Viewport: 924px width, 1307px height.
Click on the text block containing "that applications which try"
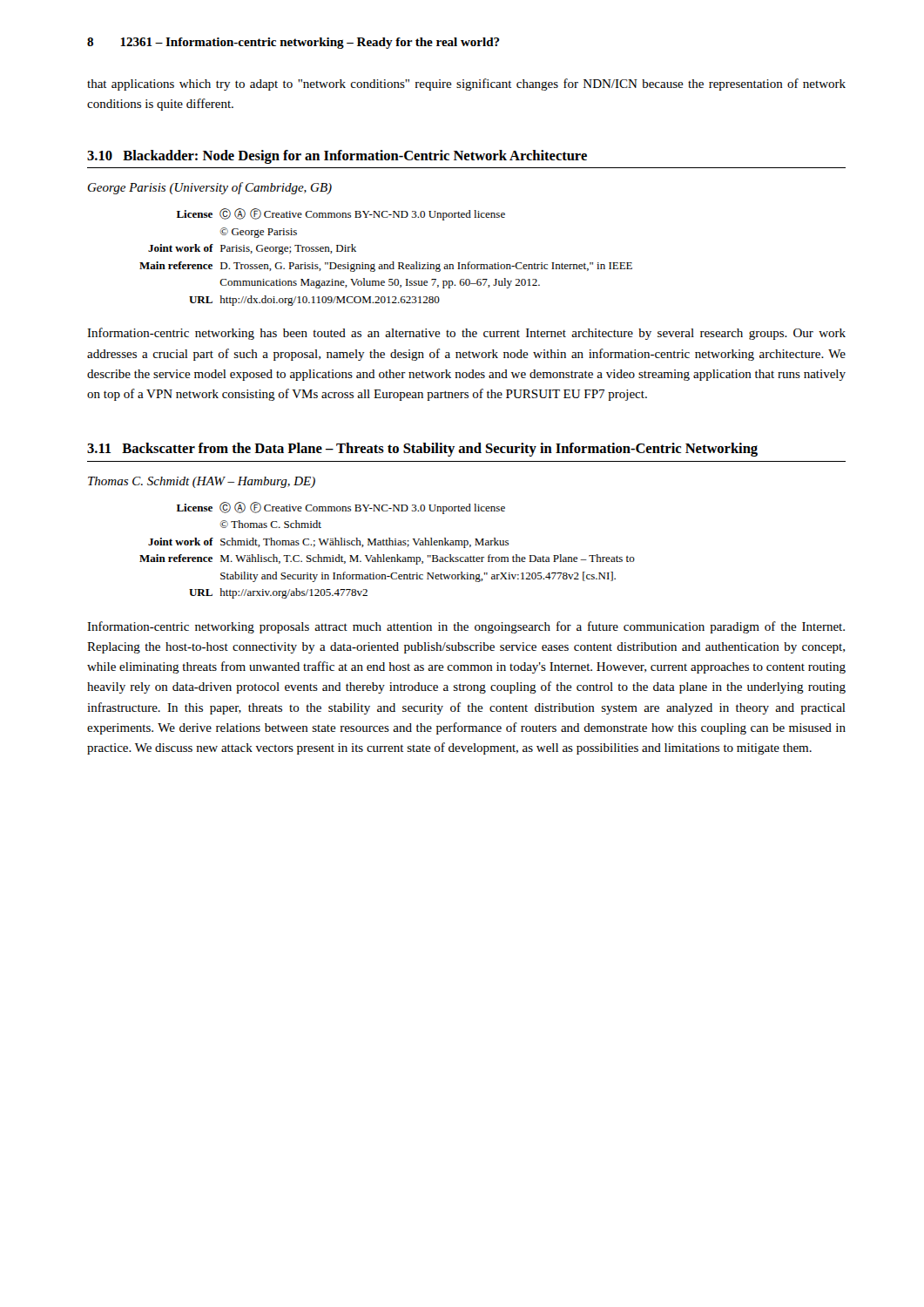(x=466, y=93)
